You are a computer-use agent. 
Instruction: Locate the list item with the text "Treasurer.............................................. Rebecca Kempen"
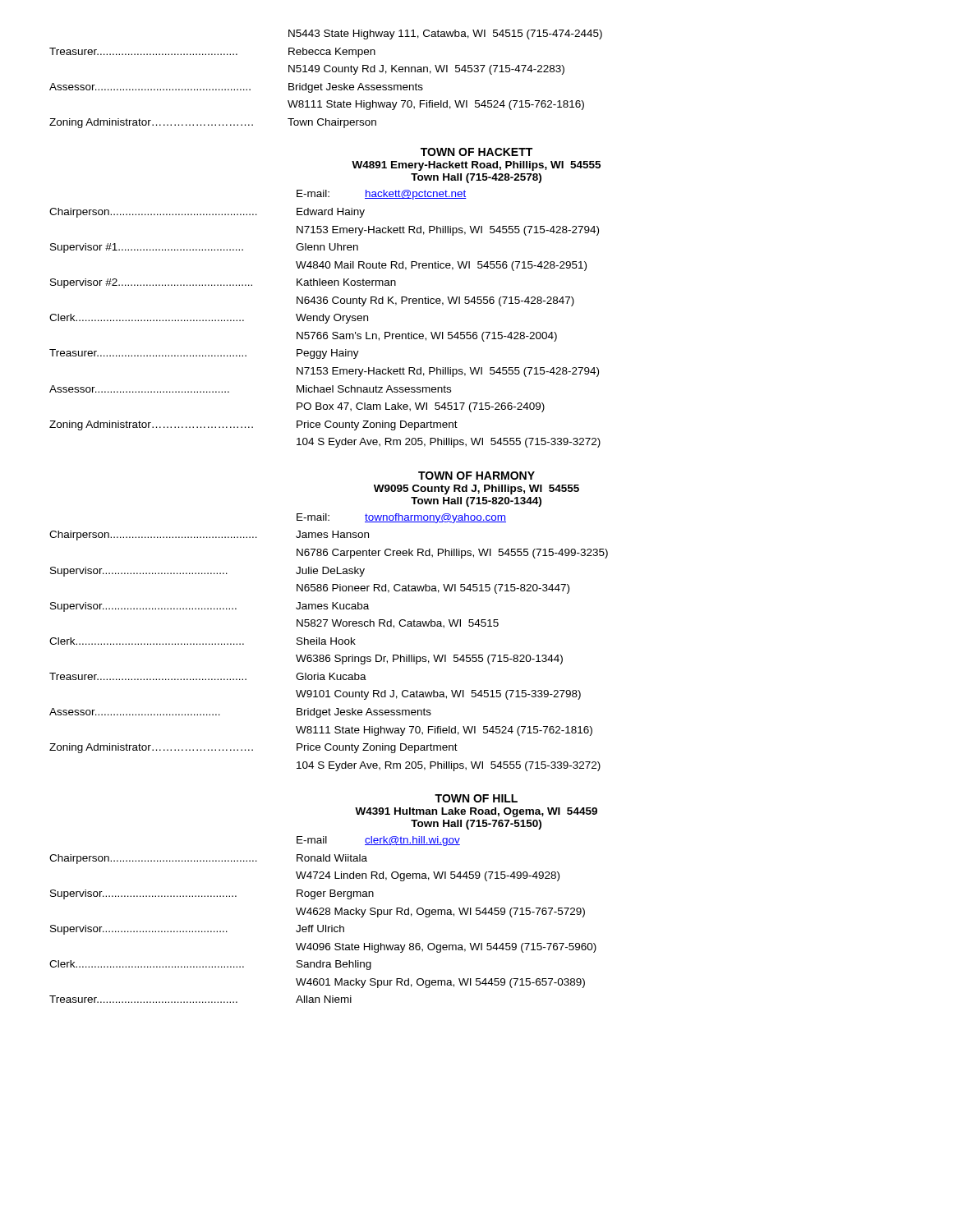(x=212, y=53)
